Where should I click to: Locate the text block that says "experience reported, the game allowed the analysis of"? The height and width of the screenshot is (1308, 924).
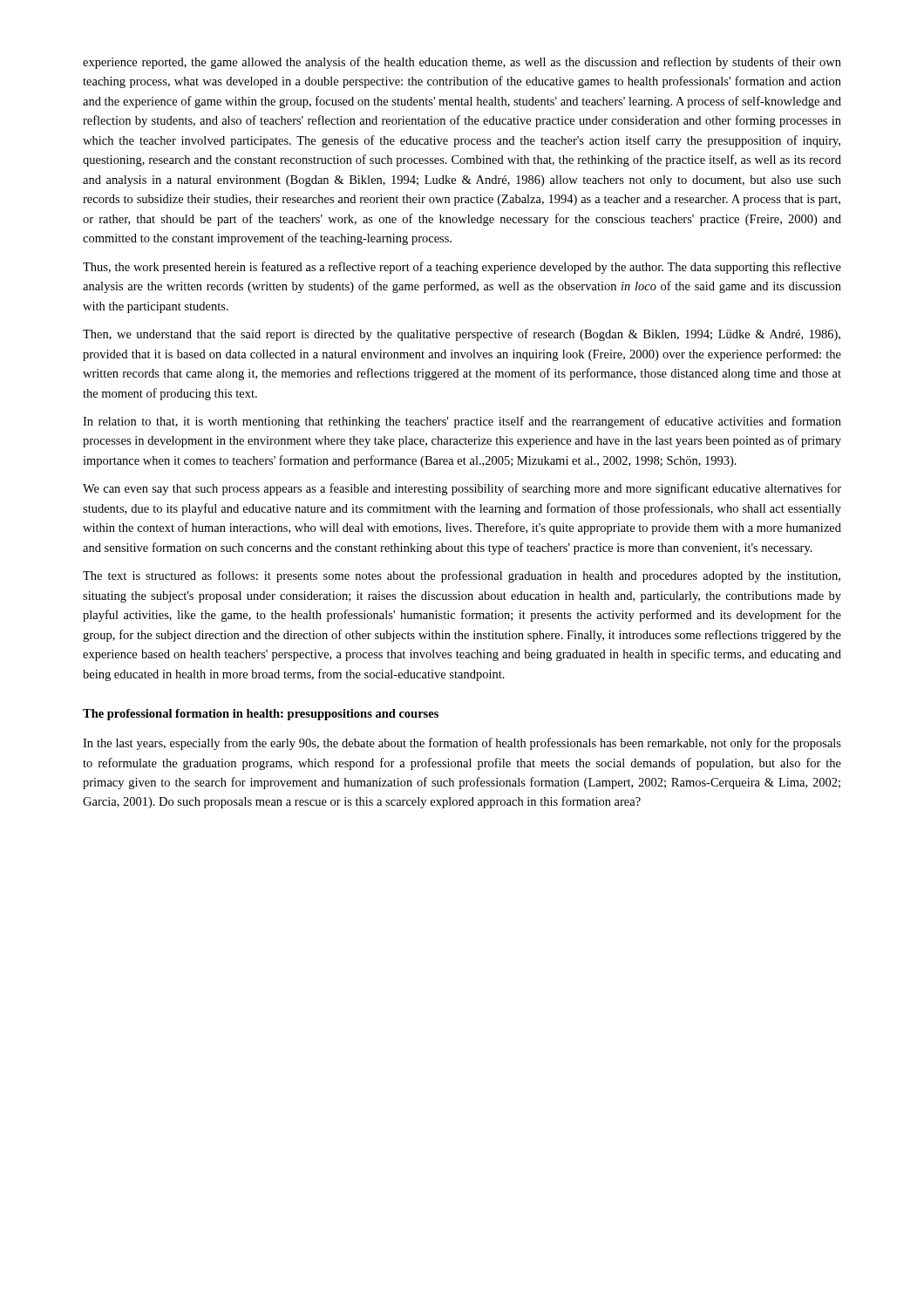[x=462, y=150]
